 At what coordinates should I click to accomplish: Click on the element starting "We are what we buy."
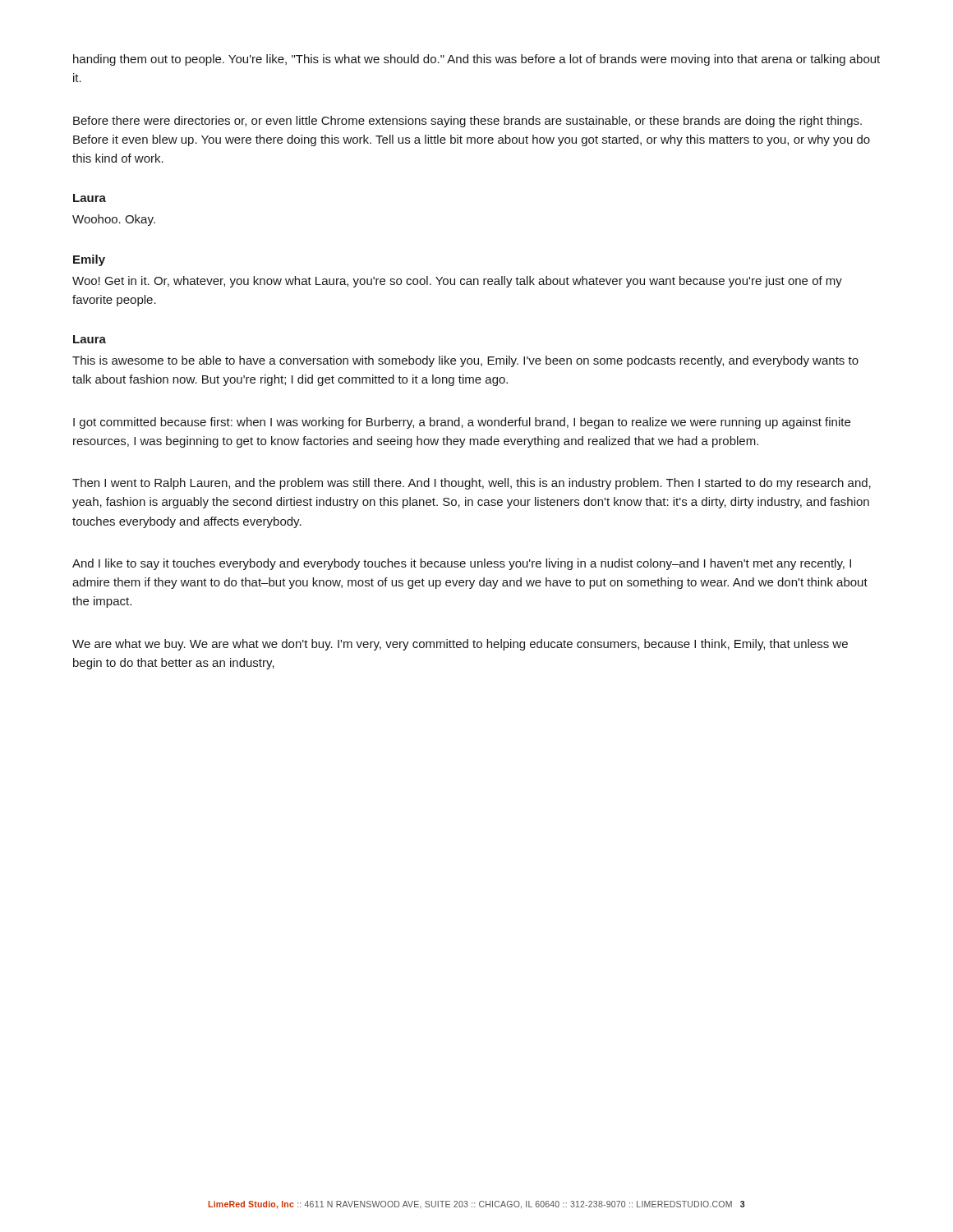click(x=460, y=653)
